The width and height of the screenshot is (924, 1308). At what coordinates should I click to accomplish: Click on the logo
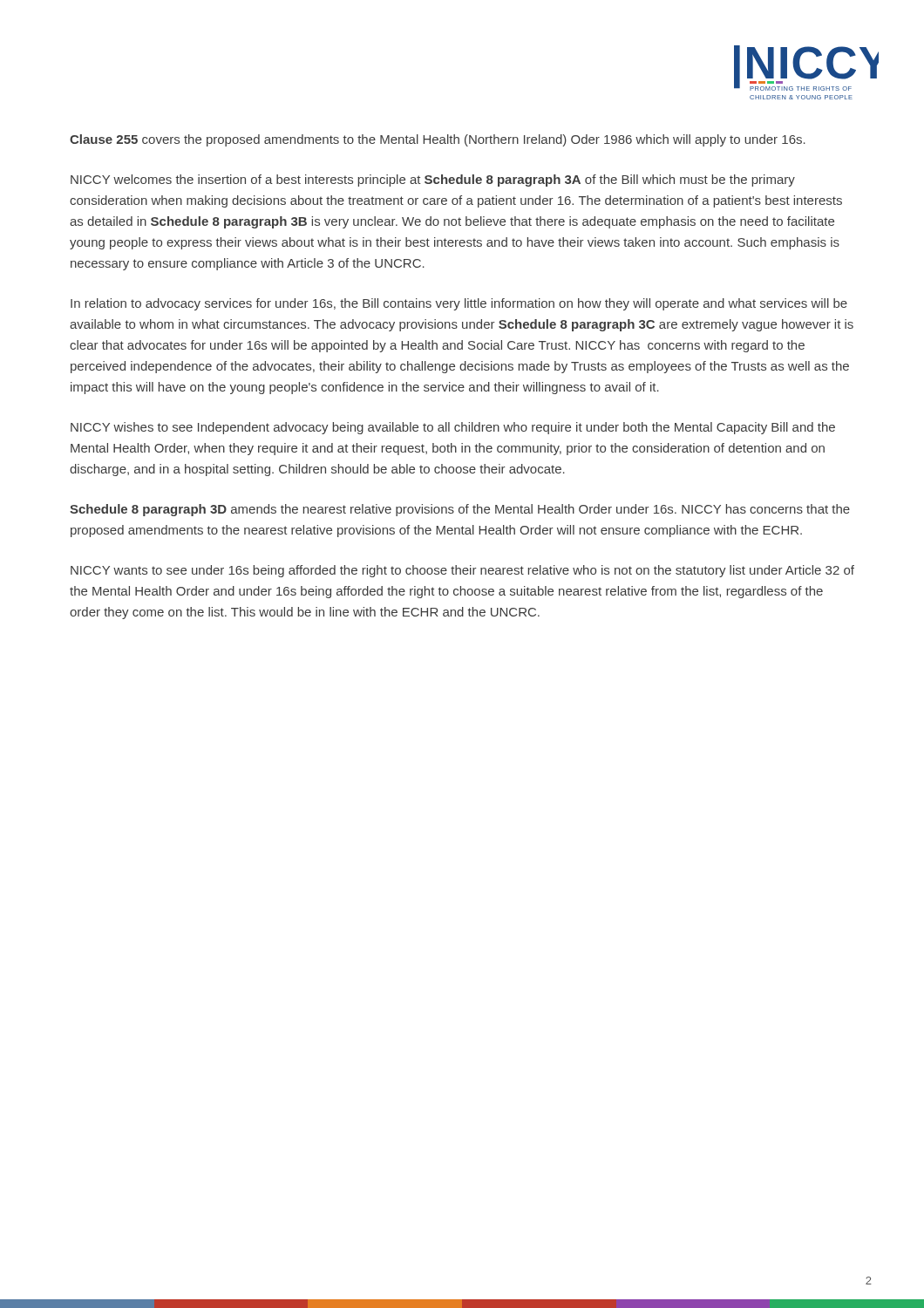[x=805, y=68]
